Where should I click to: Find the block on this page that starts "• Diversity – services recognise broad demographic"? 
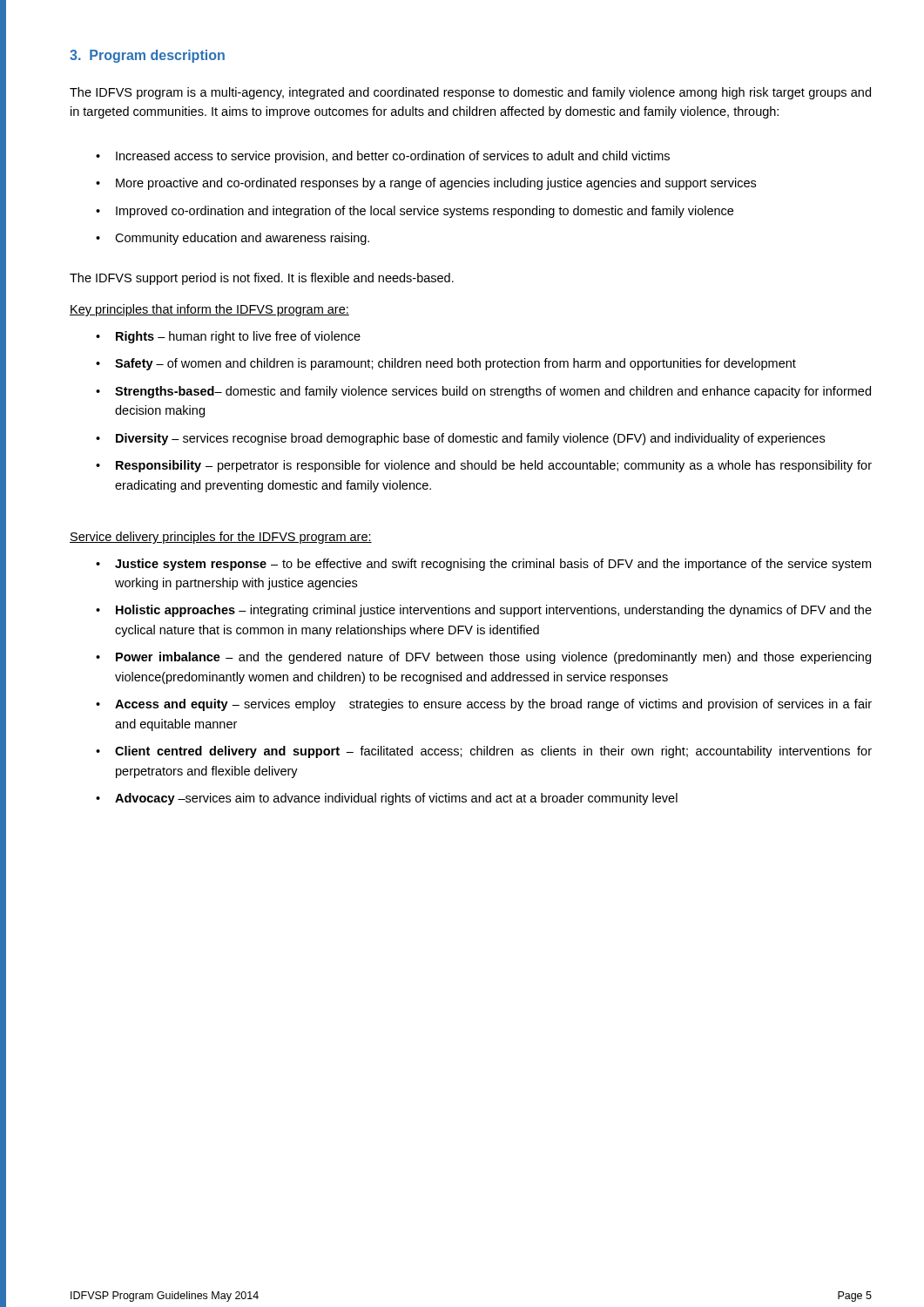tap(484, 438)
